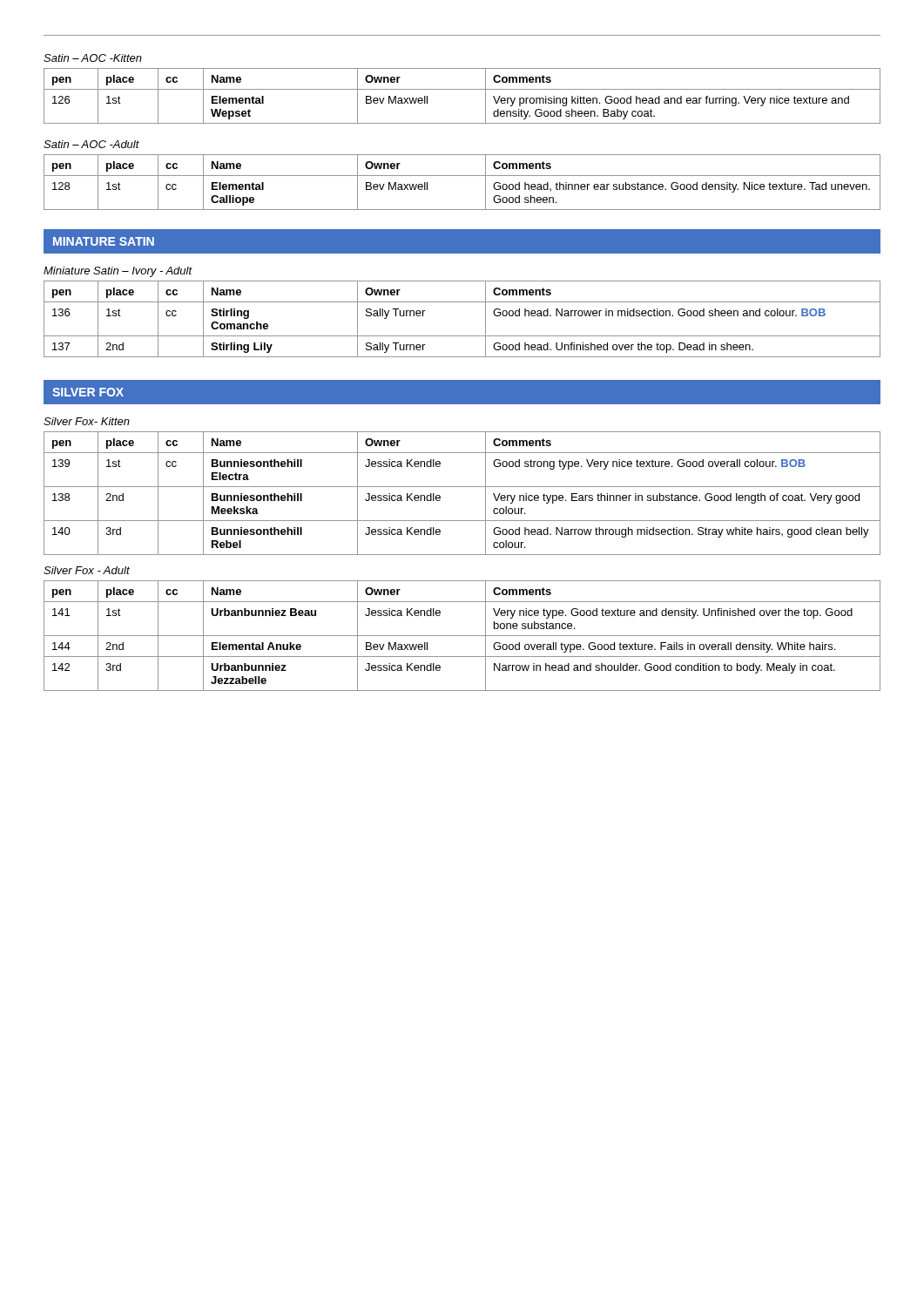Screen dimensions: 1307x924
Task: Point to the text starting "MINATURE SATIN"
Action: point(104,241)
